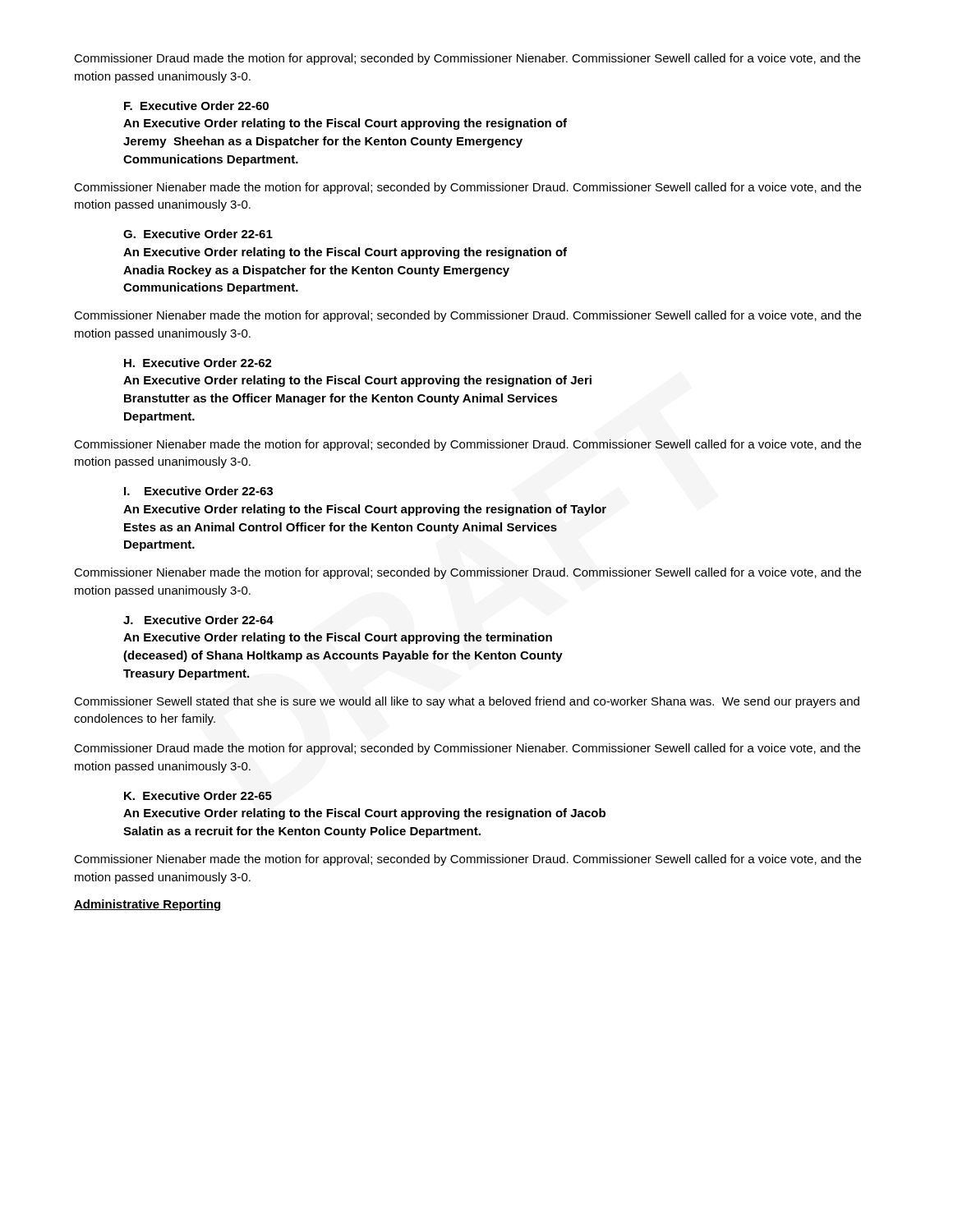This screenshot has width=953, height=1232.
Task: Navigate to the passage starting "G. Executive Order 22-61"
Action: (x=345, y=260)
